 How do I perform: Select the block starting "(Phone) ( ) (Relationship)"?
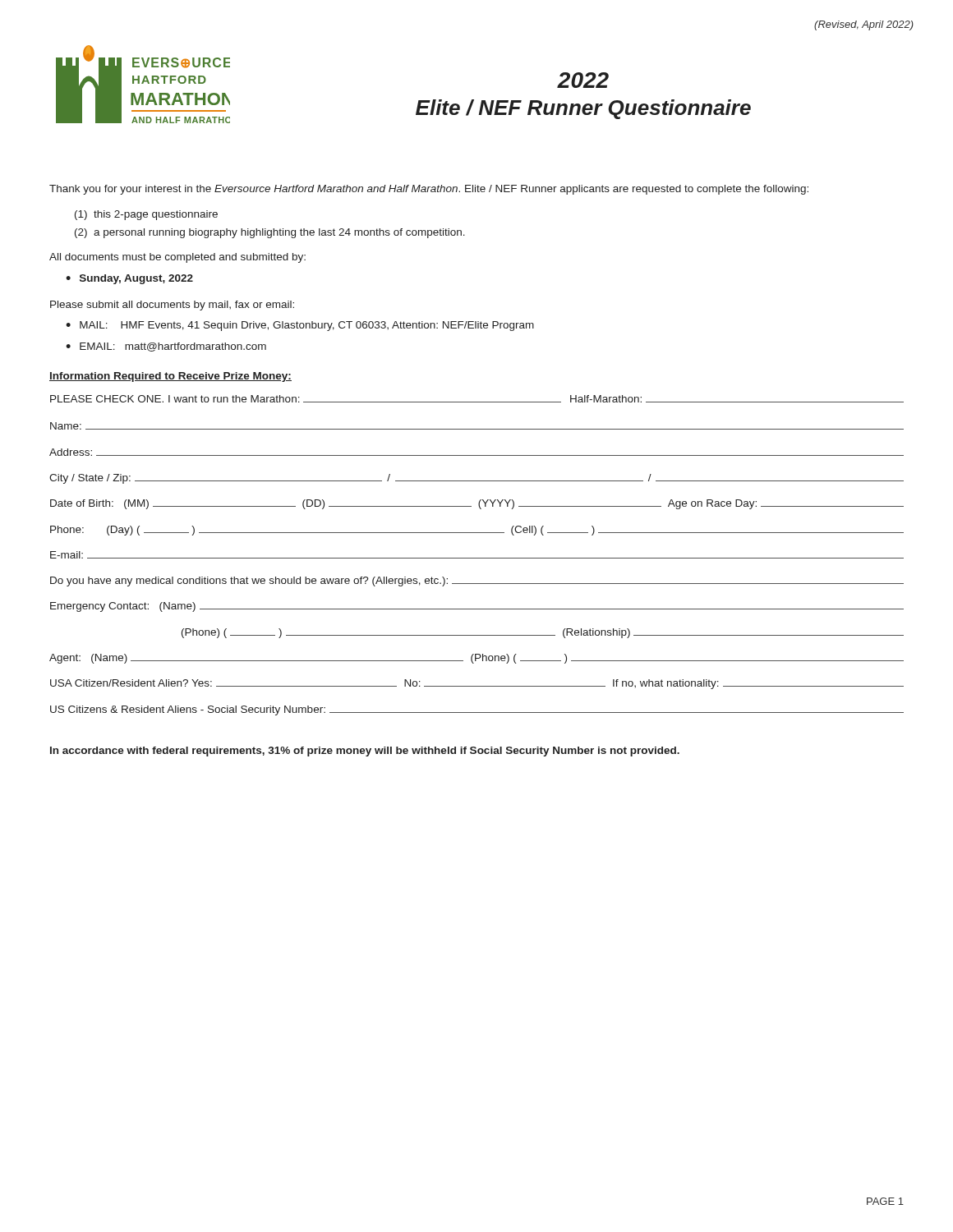[542, 632]
